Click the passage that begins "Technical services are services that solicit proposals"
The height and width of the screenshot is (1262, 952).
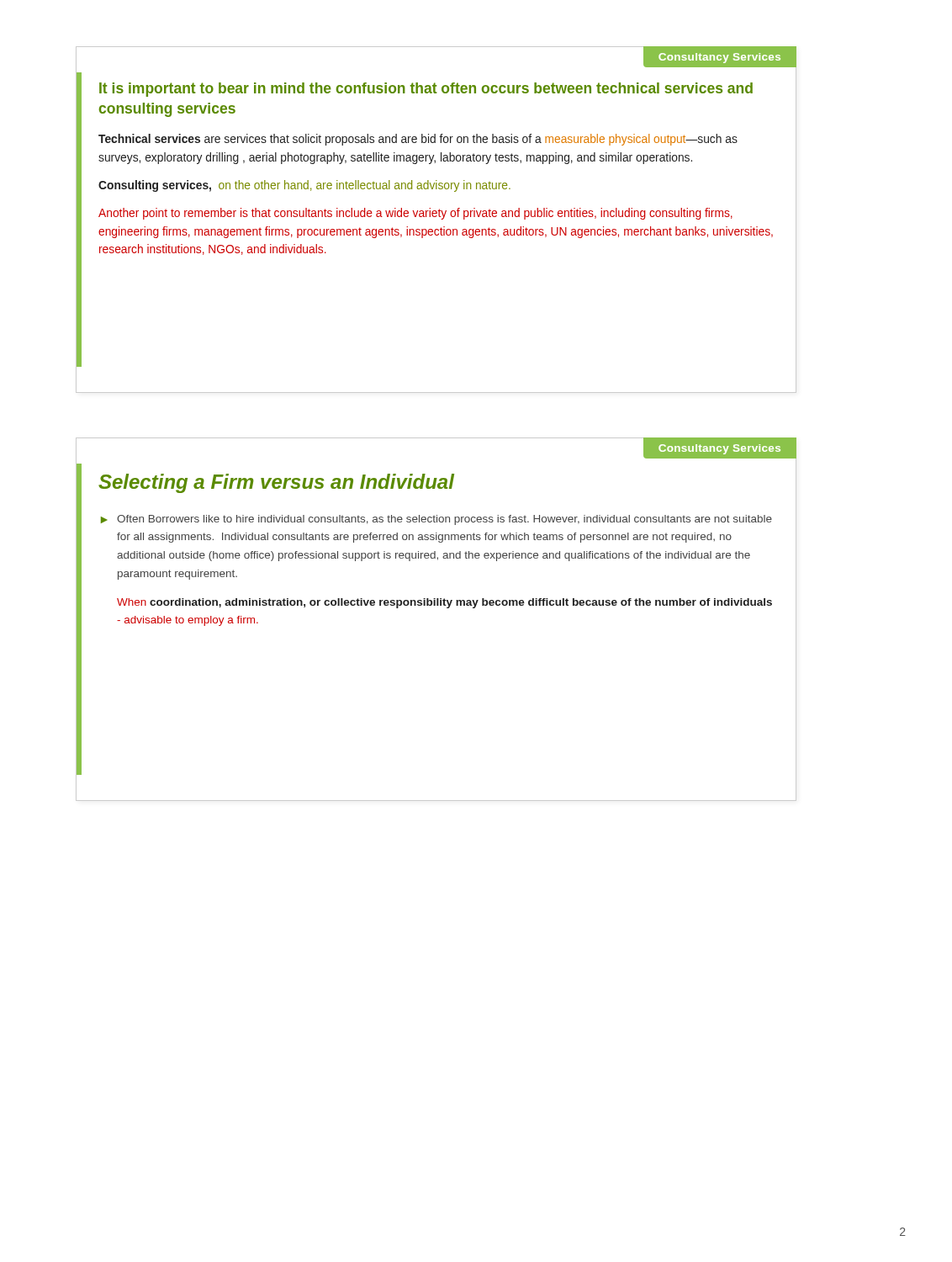pos(418,148)
